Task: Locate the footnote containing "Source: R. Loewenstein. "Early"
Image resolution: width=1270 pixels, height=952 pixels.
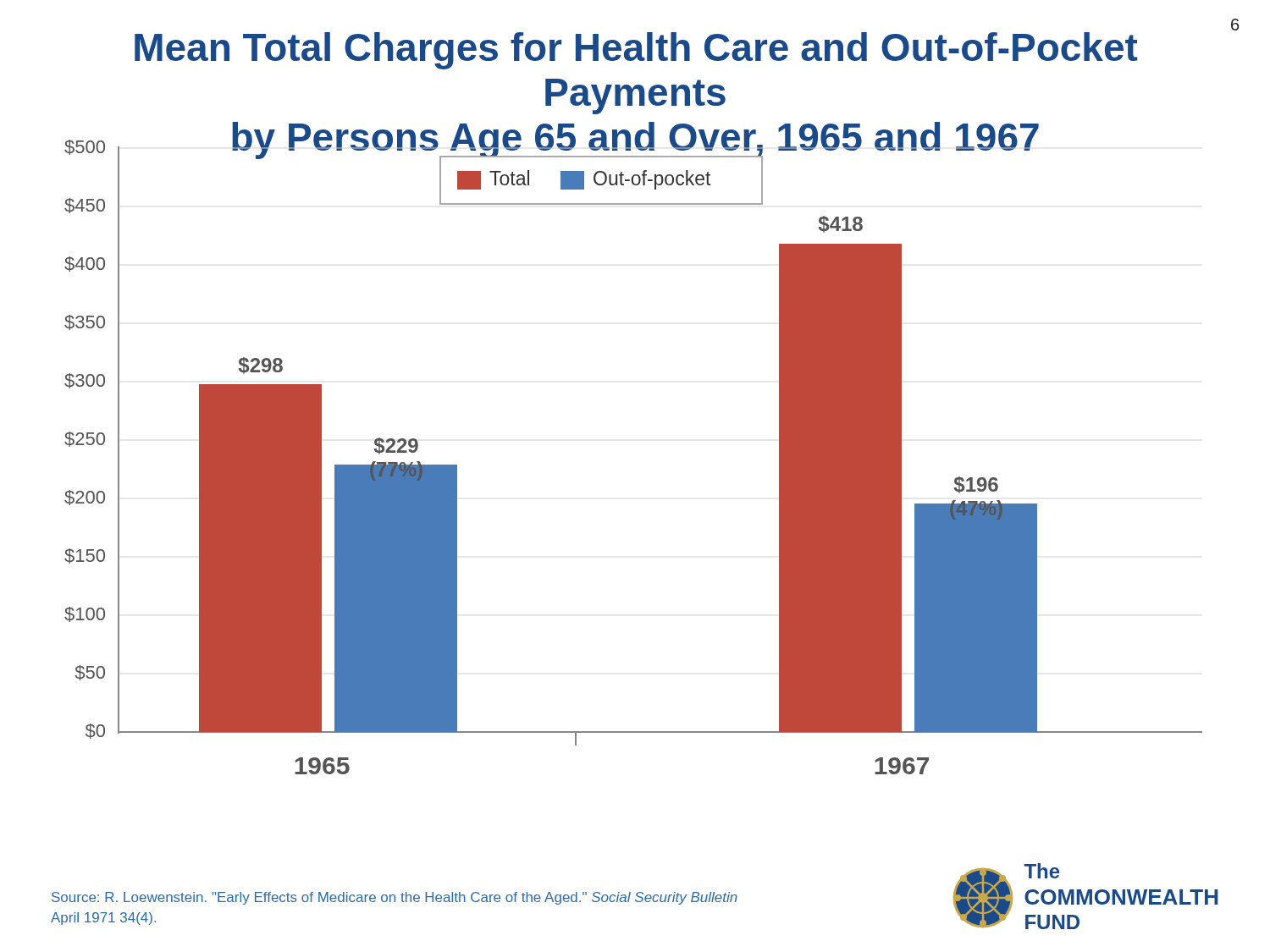Action: [394, 908]
